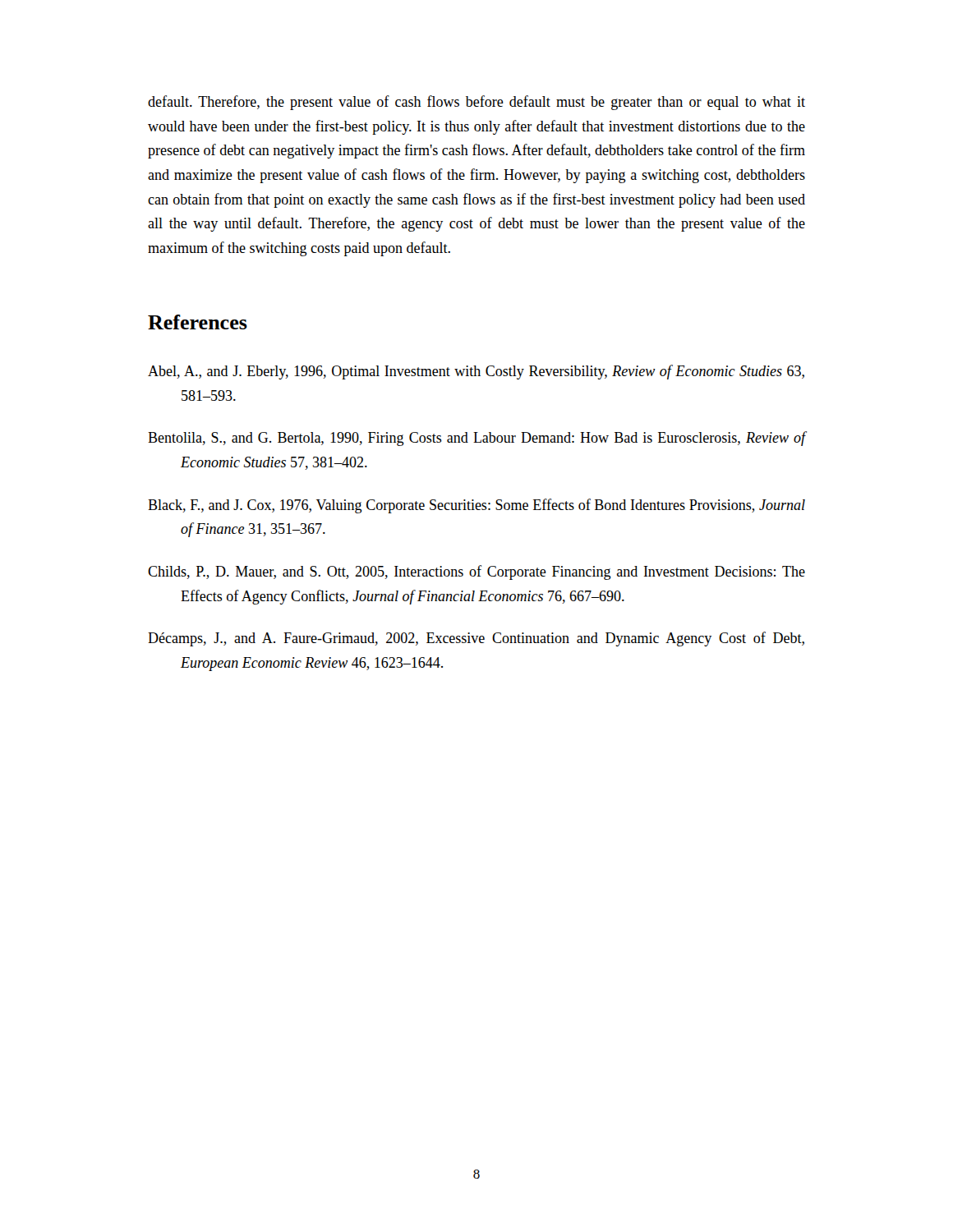Find the block on this page that starts "default. Therefore, the"
The width and height of the screenshot is (953, 1232).
coord(476,175)
